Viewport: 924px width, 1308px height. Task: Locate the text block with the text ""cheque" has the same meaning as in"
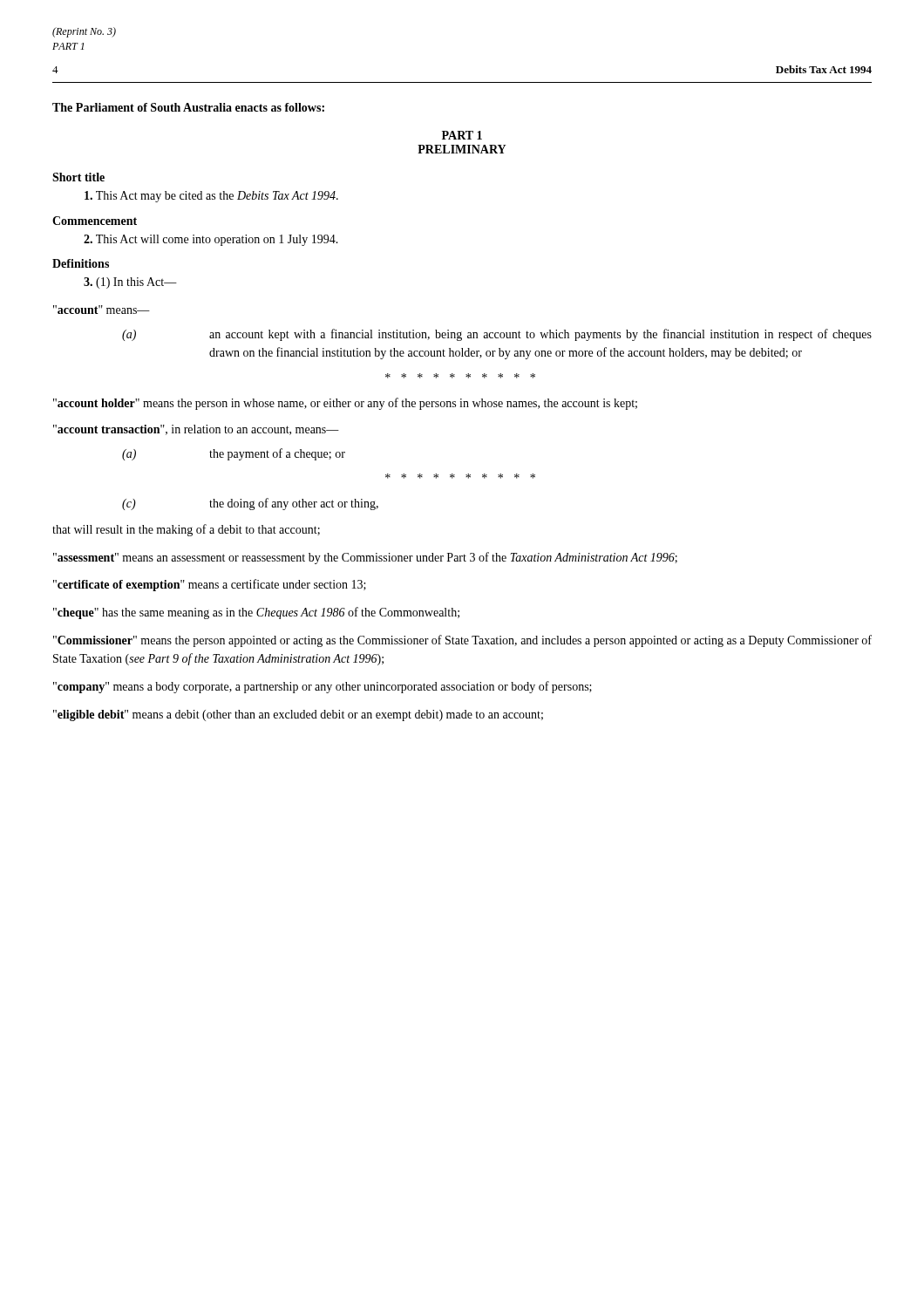[256, 613]
